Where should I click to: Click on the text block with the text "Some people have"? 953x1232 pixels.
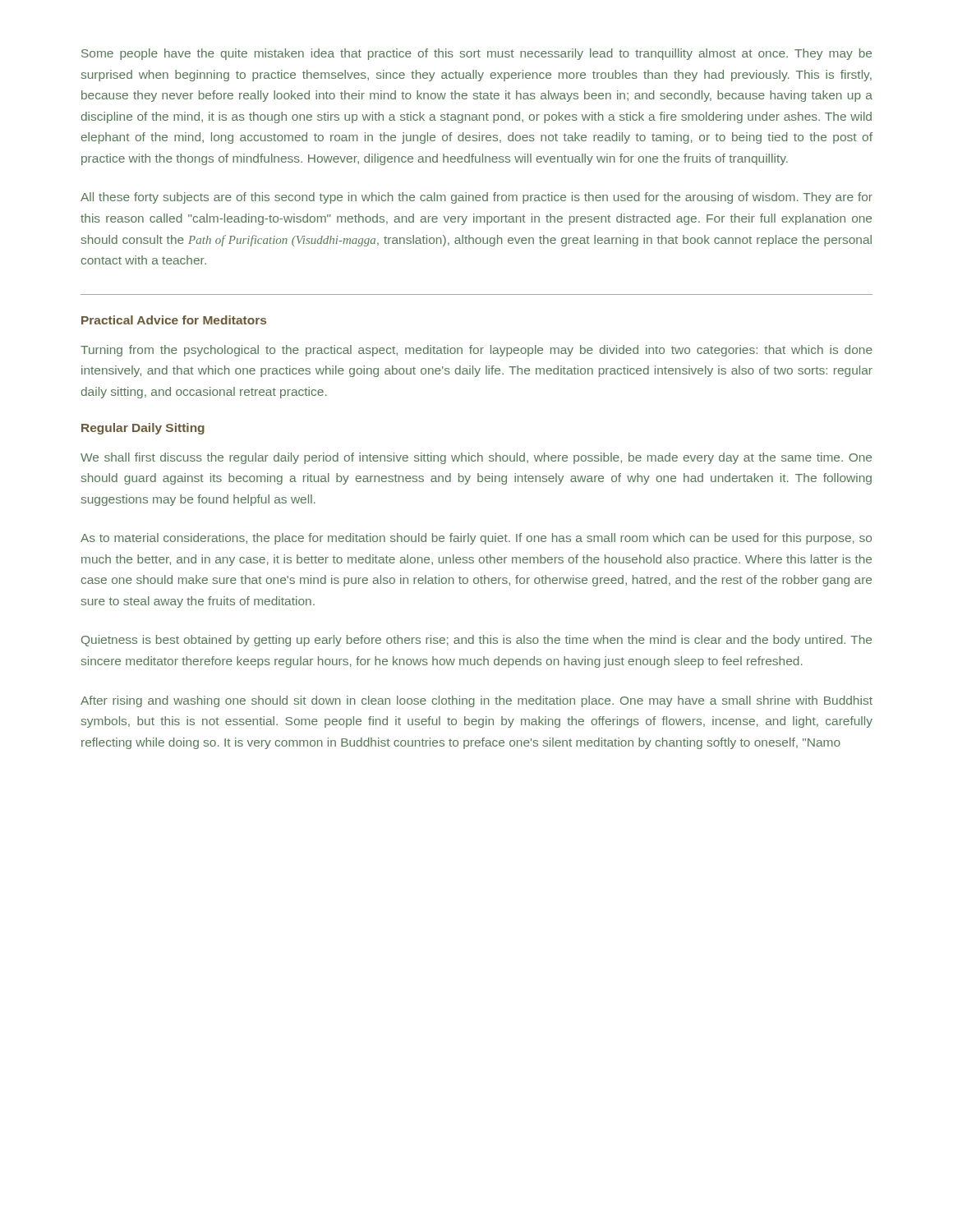pyautogui.click(x=476, y=105)
